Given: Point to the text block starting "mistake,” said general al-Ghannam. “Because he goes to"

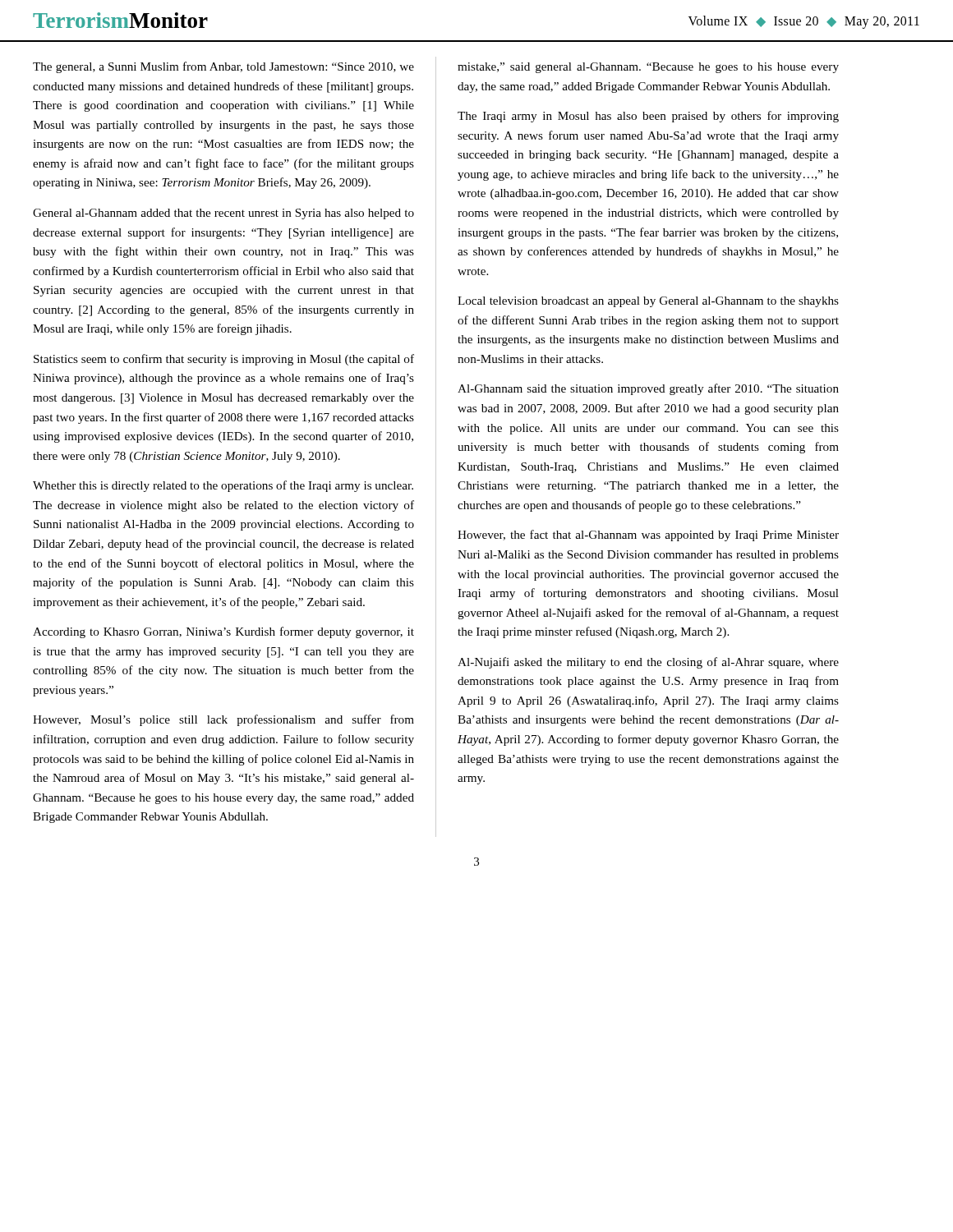Looking at the screenshot, I should click(x=648, y=76).
